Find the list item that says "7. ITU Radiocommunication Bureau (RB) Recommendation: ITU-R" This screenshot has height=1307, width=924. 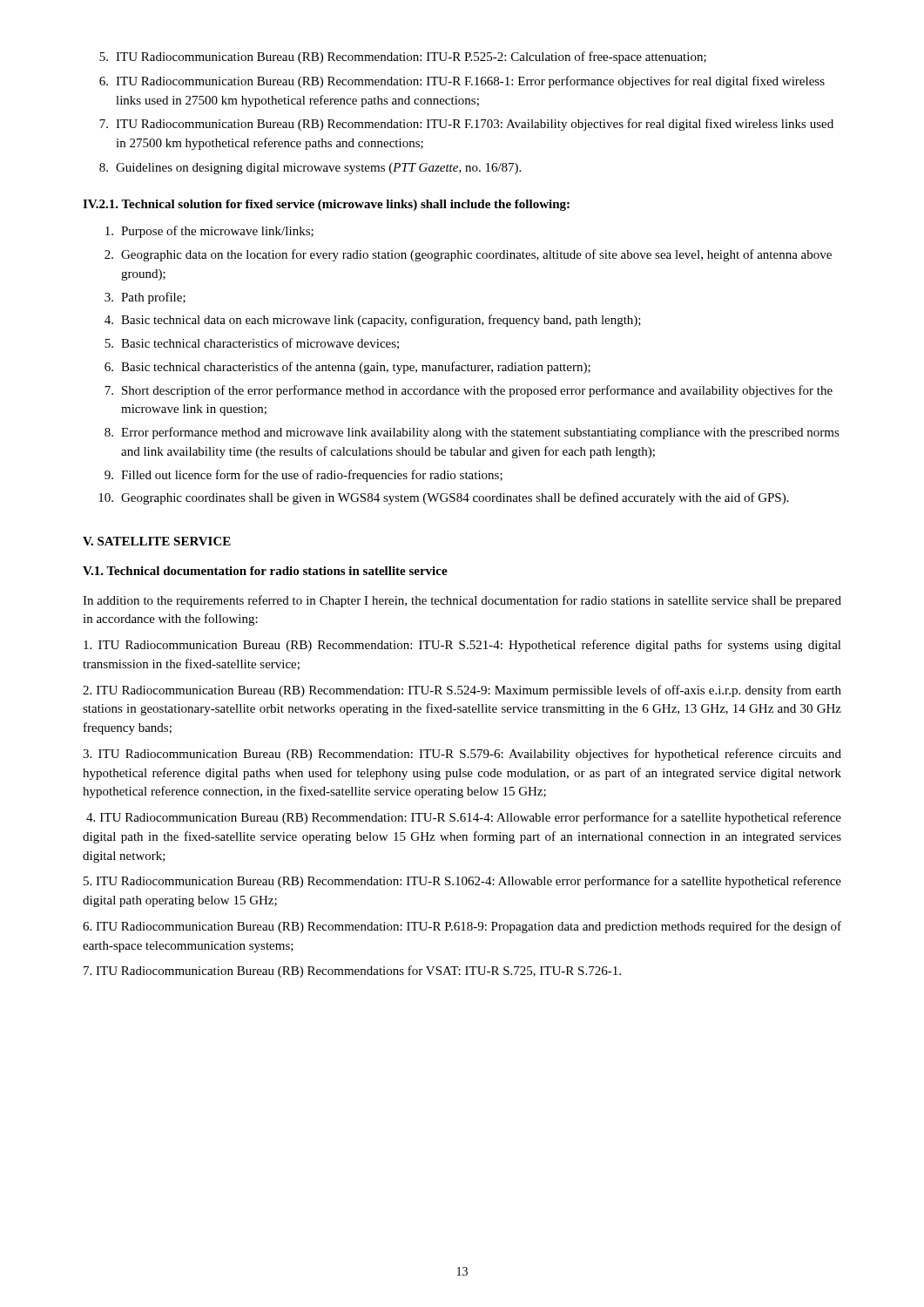(x=462, y=134)
